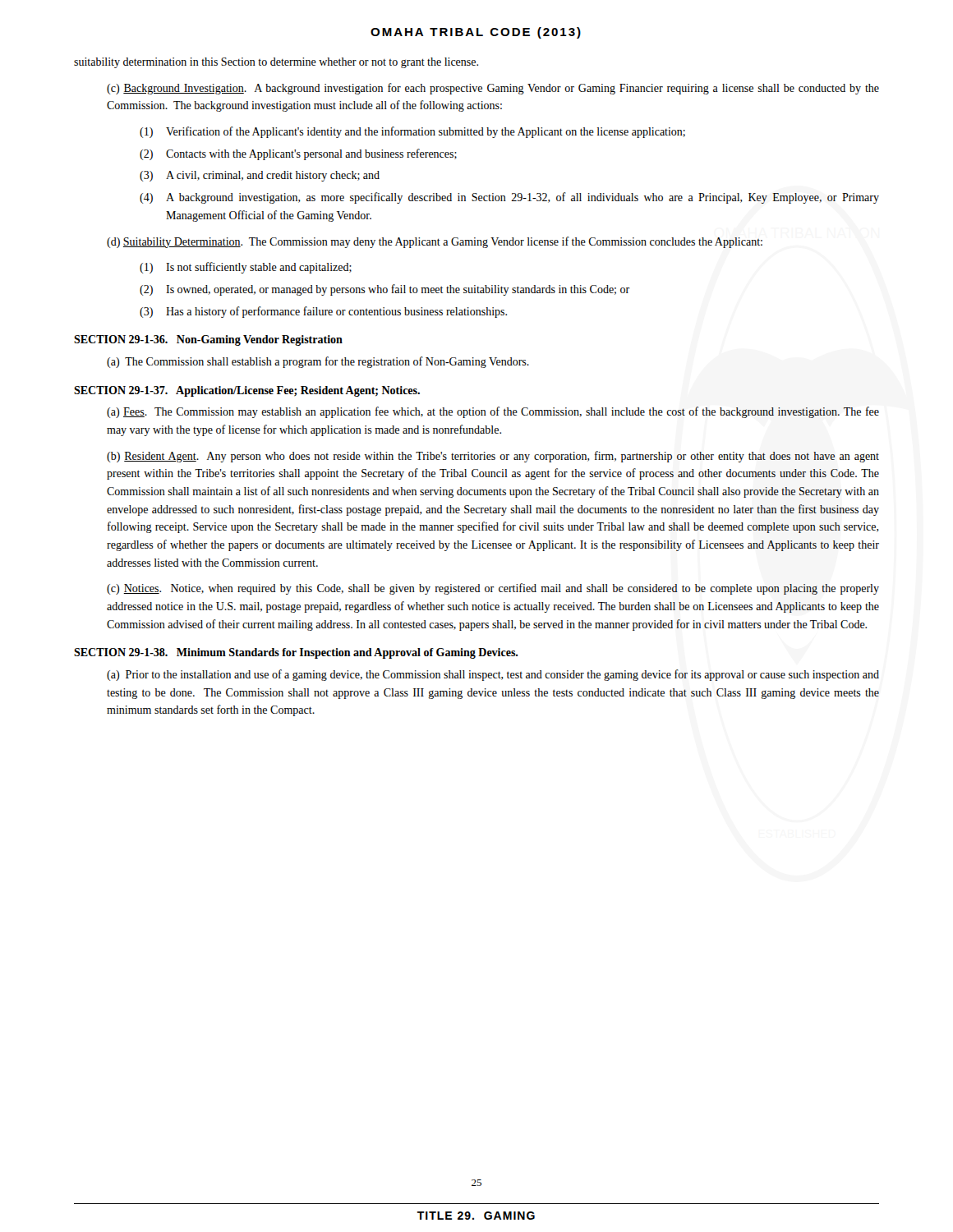
Task: Find the block on this page that starts "(4) A background investigation, as more specifically"
Action: coord(509,207)
